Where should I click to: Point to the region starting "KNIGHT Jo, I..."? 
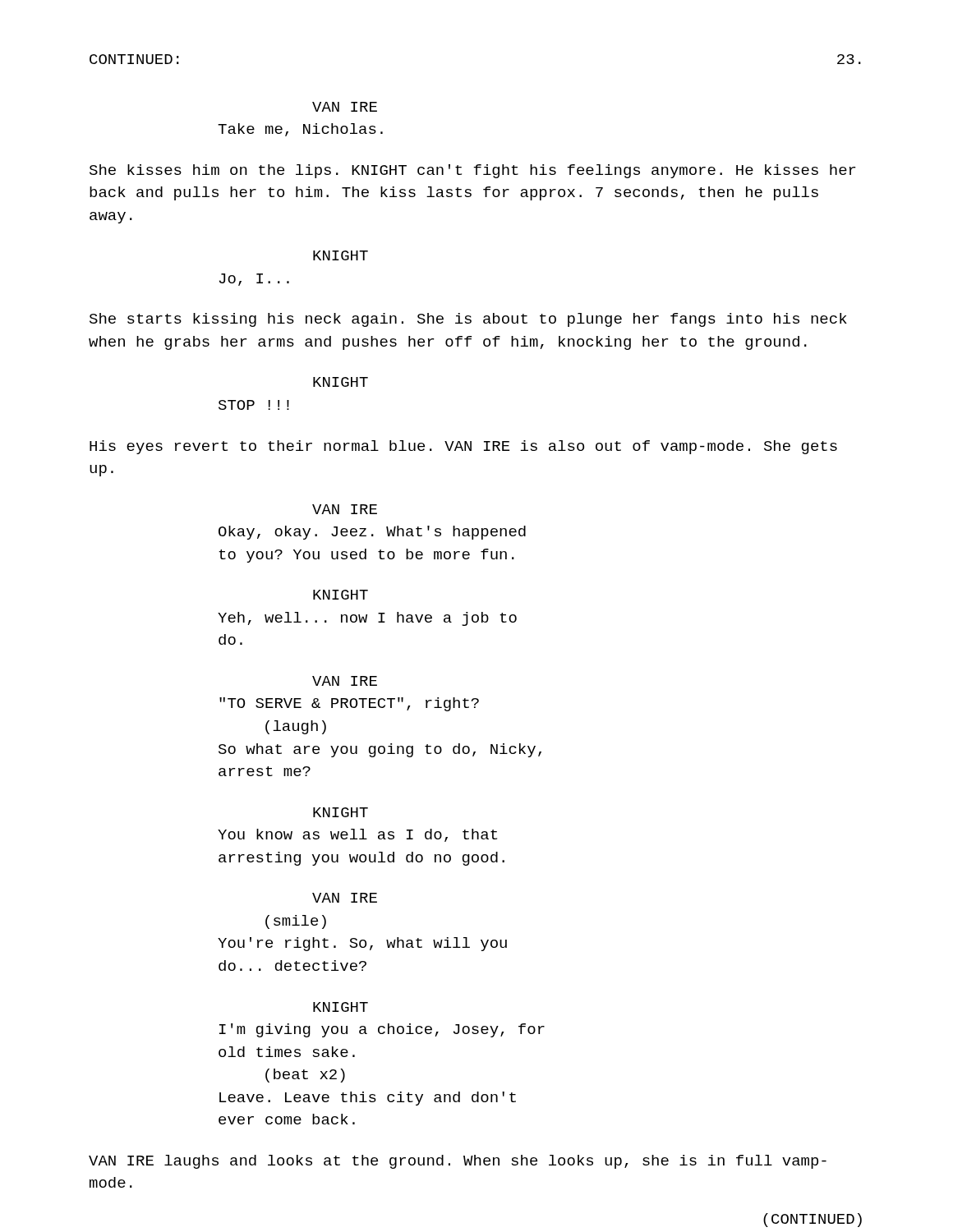pos(341,255)
